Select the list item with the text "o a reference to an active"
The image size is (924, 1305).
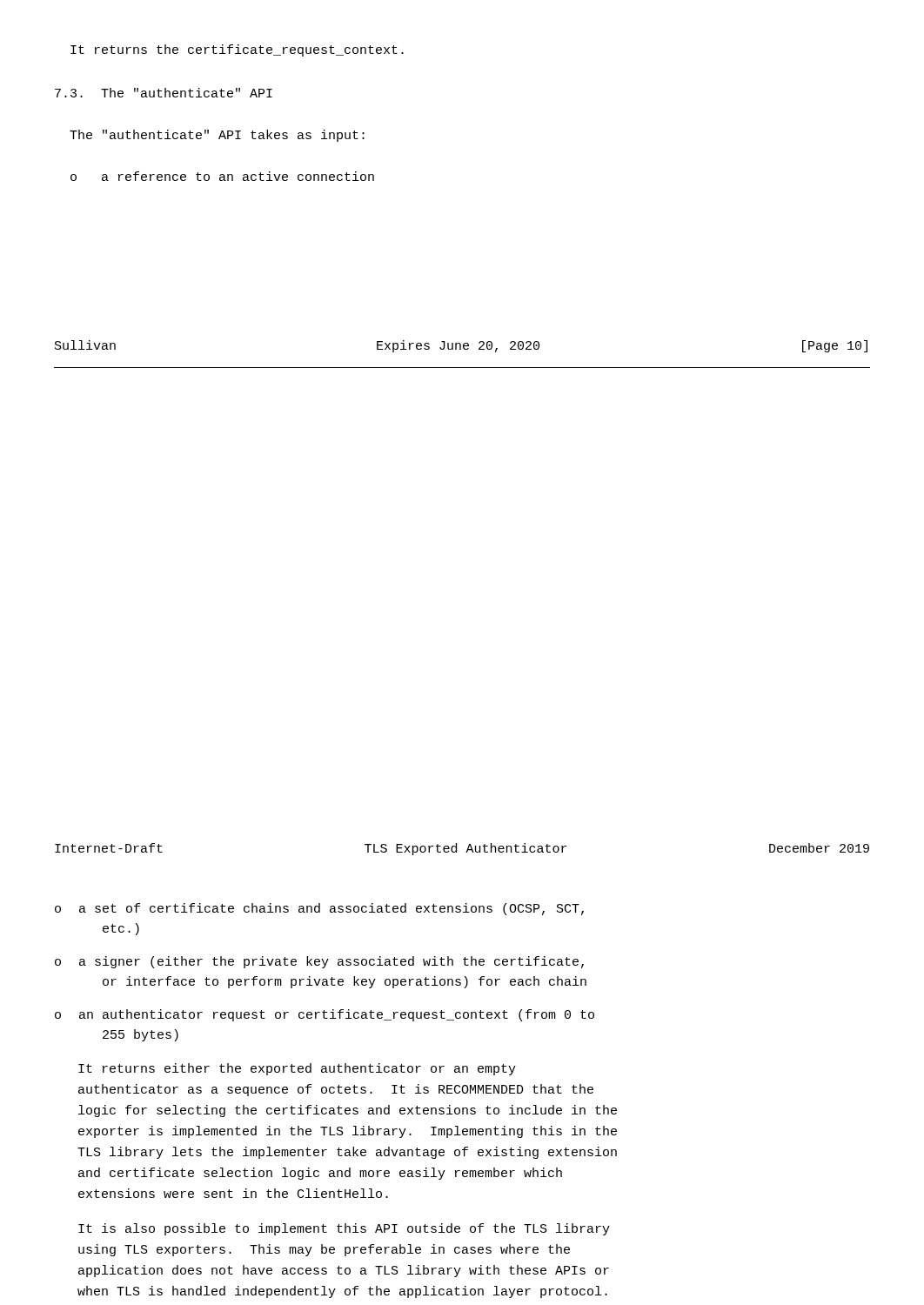pyautogui.click(x=222, y=178)
